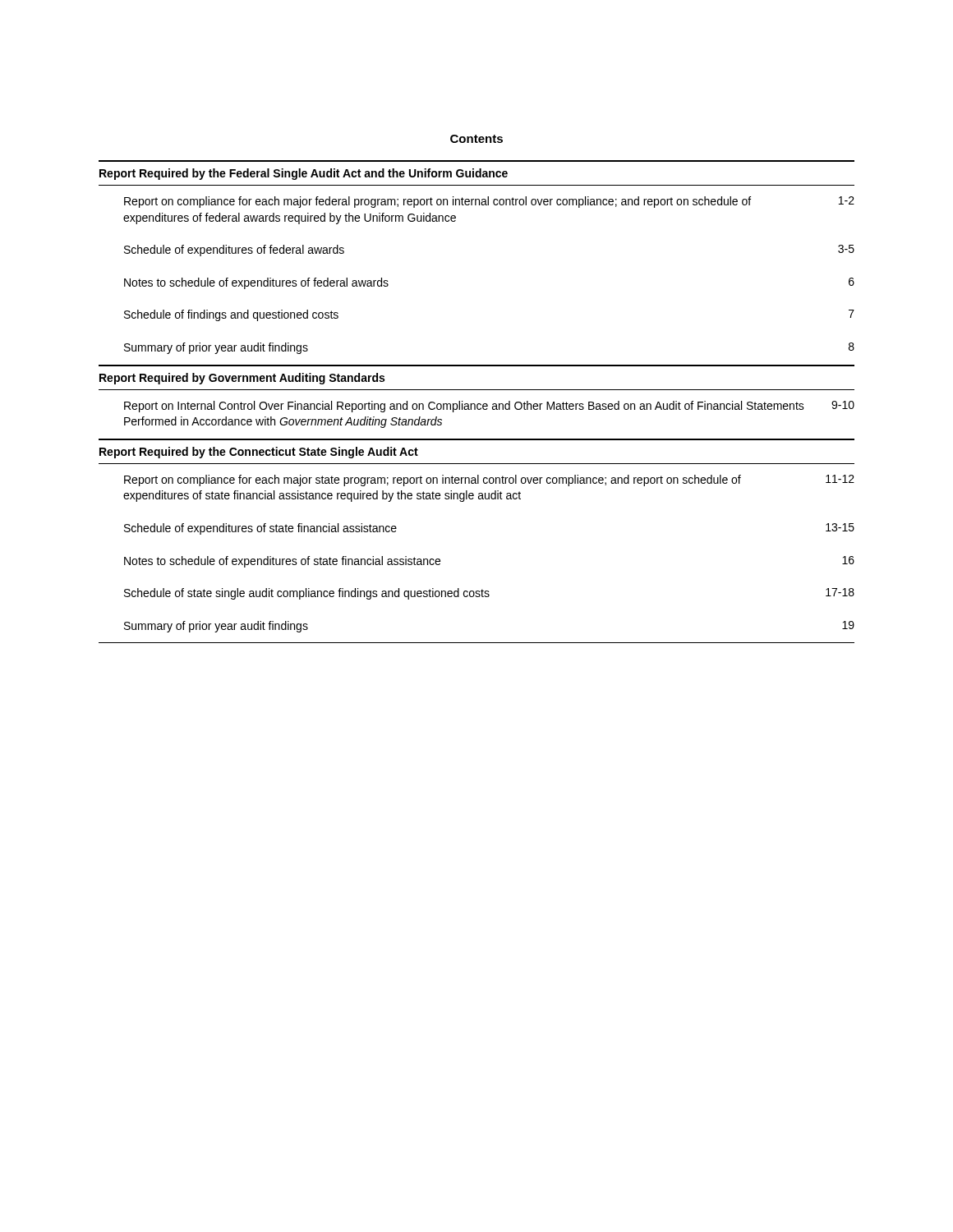
Task: Locate the block of text that opens with "Schedule of expenditures of state financial assistance"
Action: click(258, 529)
